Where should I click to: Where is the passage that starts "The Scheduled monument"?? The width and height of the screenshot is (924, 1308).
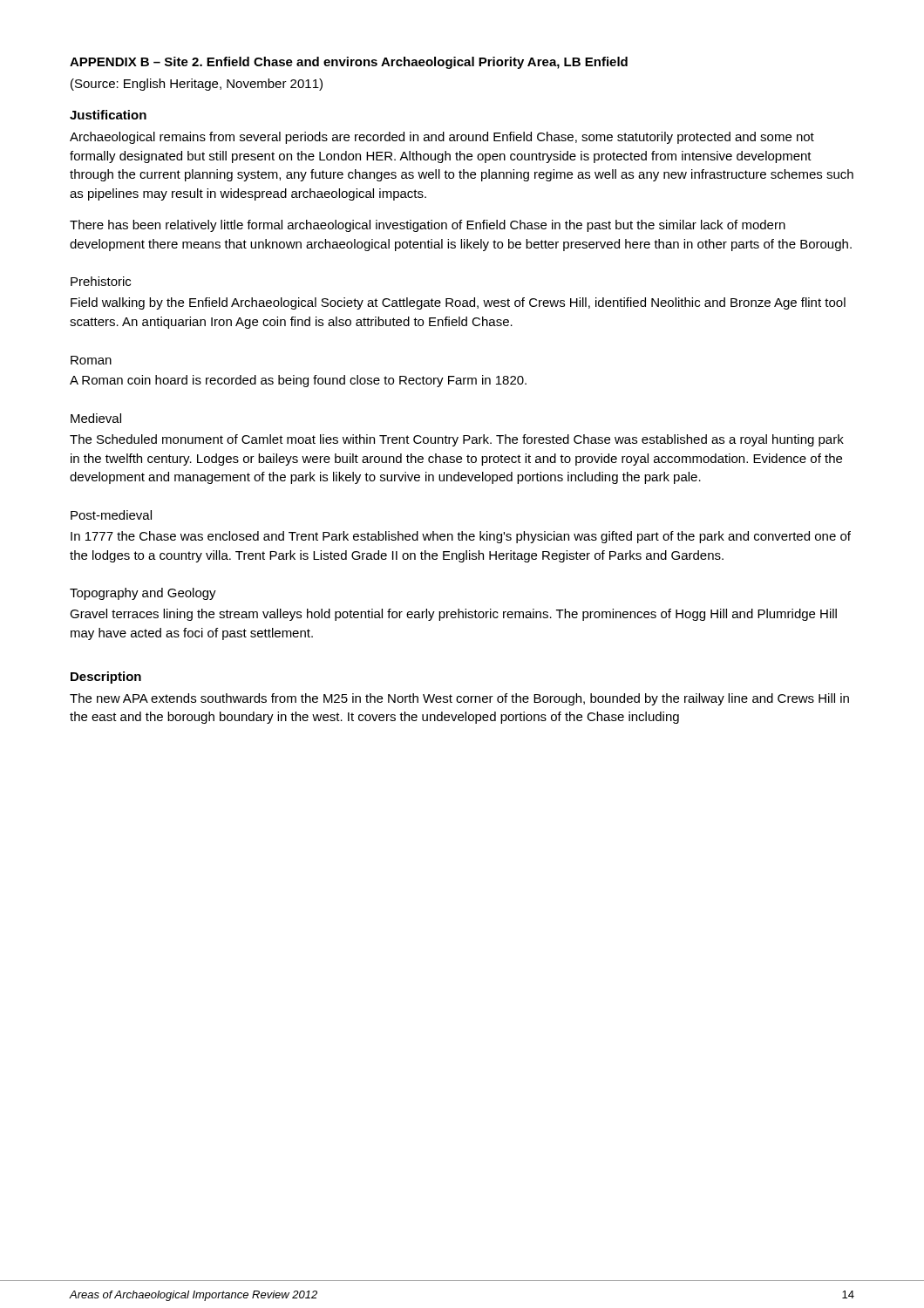tap(457, 458)
